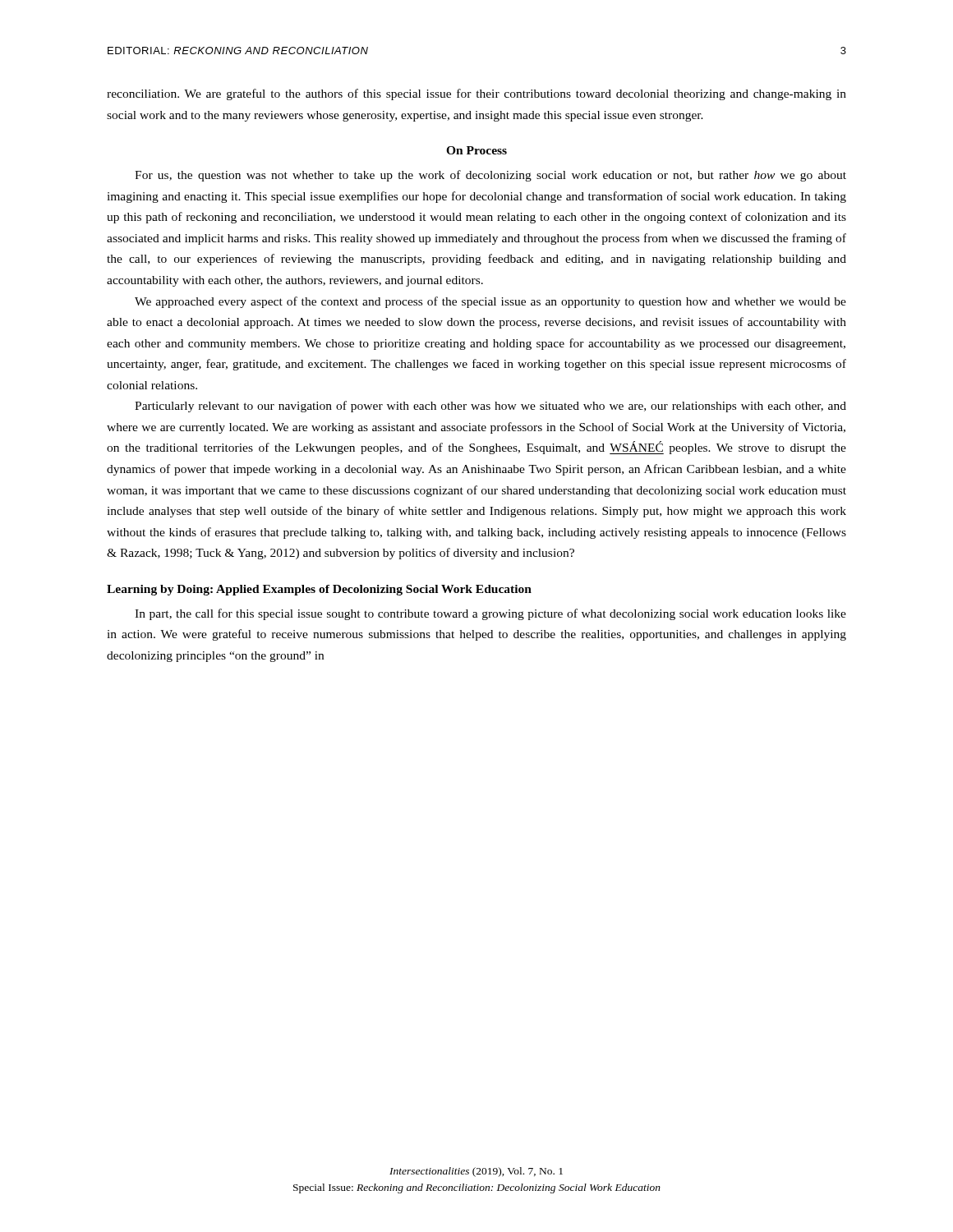Click the passage that begins "For us, the question was not whether"
The image size is (953, 1232).
point(476,227)
